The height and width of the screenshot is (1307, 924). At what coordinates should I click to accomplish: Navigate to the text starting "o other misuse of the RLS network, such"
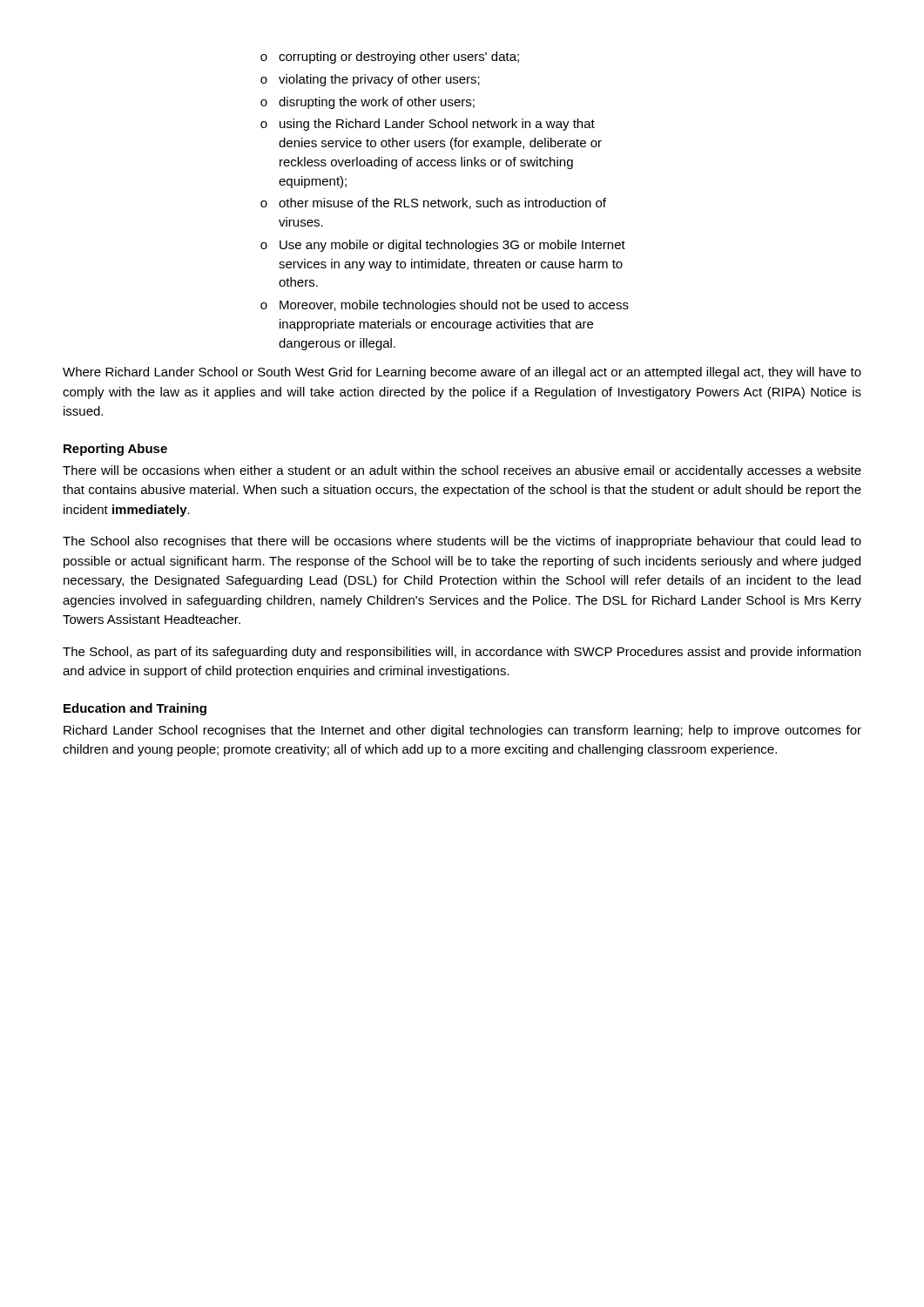pyautogui.click(x=558, y=213)
